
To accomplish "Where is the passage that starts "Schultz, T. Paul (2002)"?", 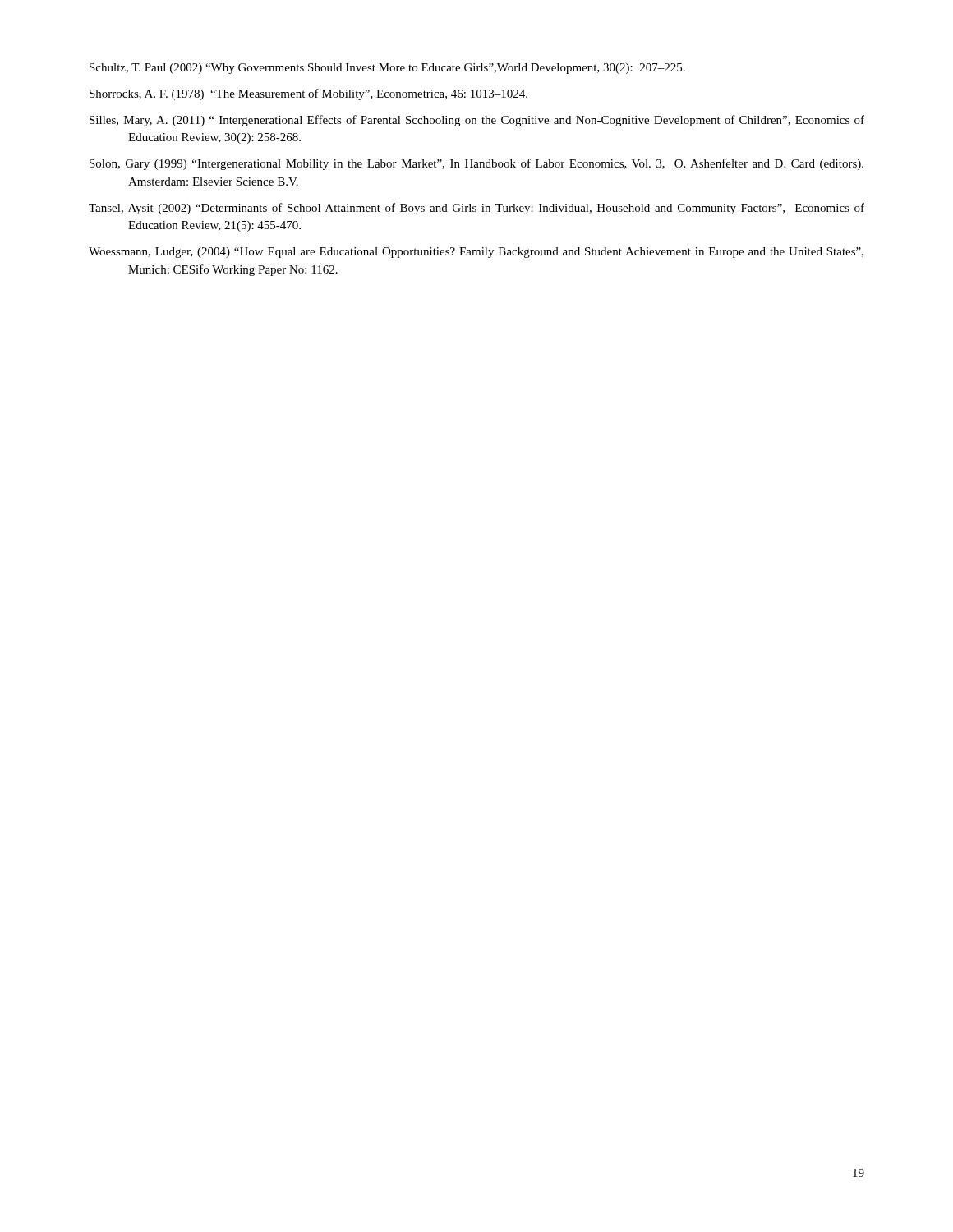I will click(x=387, y=67).
